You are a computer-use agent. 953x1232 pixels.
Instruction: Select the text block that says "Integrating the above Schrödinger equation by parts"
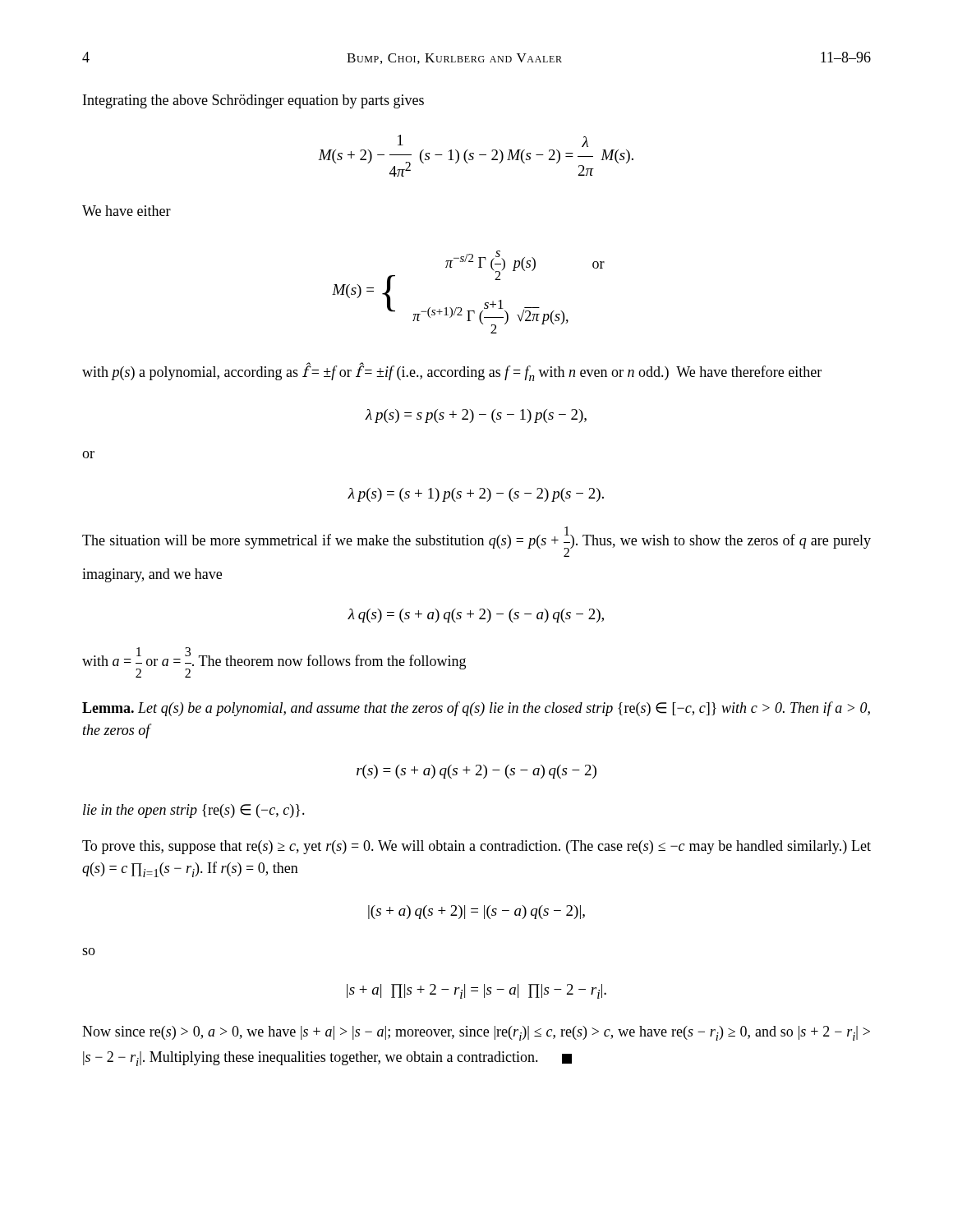pos(253,101)
